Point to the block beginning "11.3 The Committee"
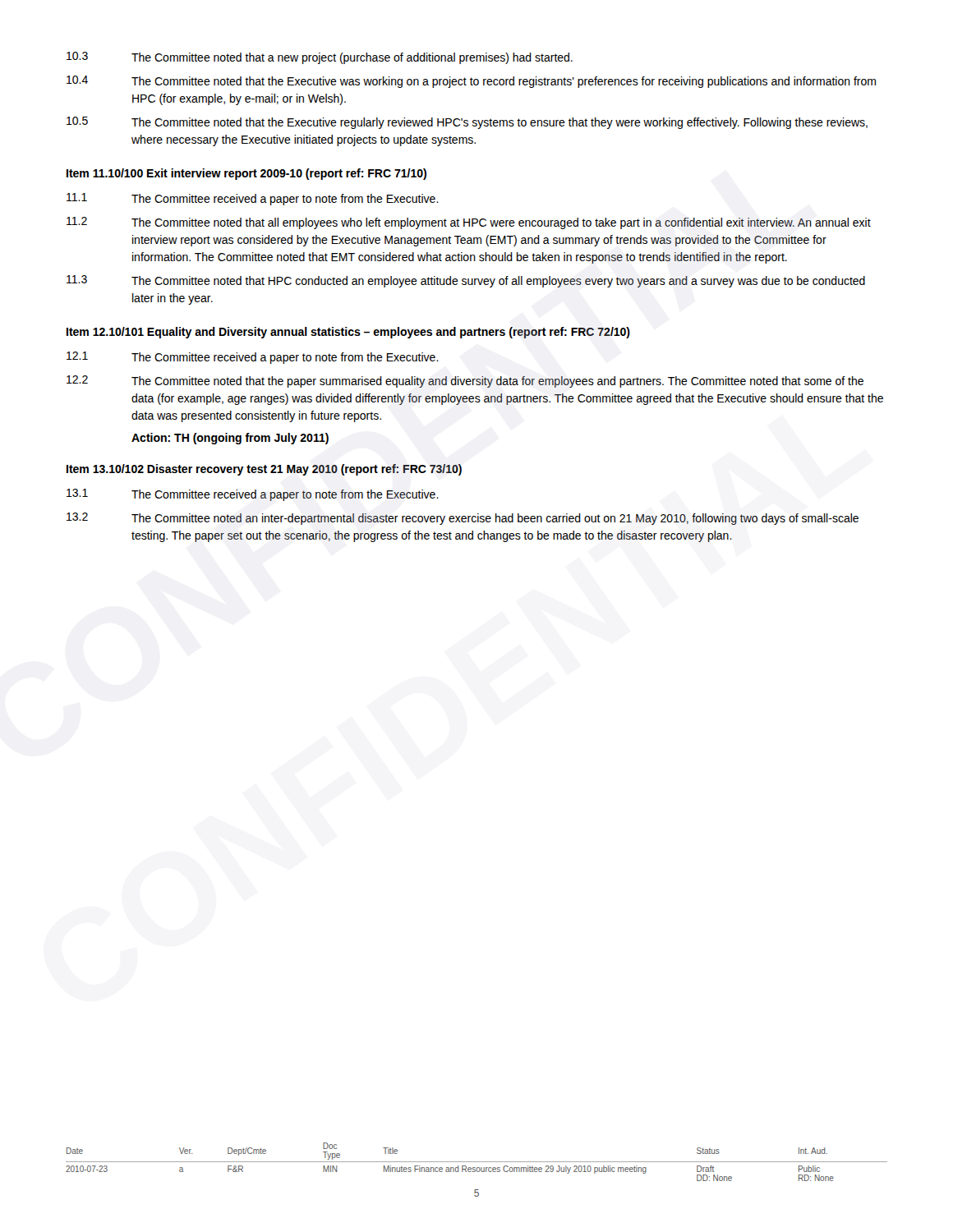The width and height of the screenshot is (953, 1232). 476,290
